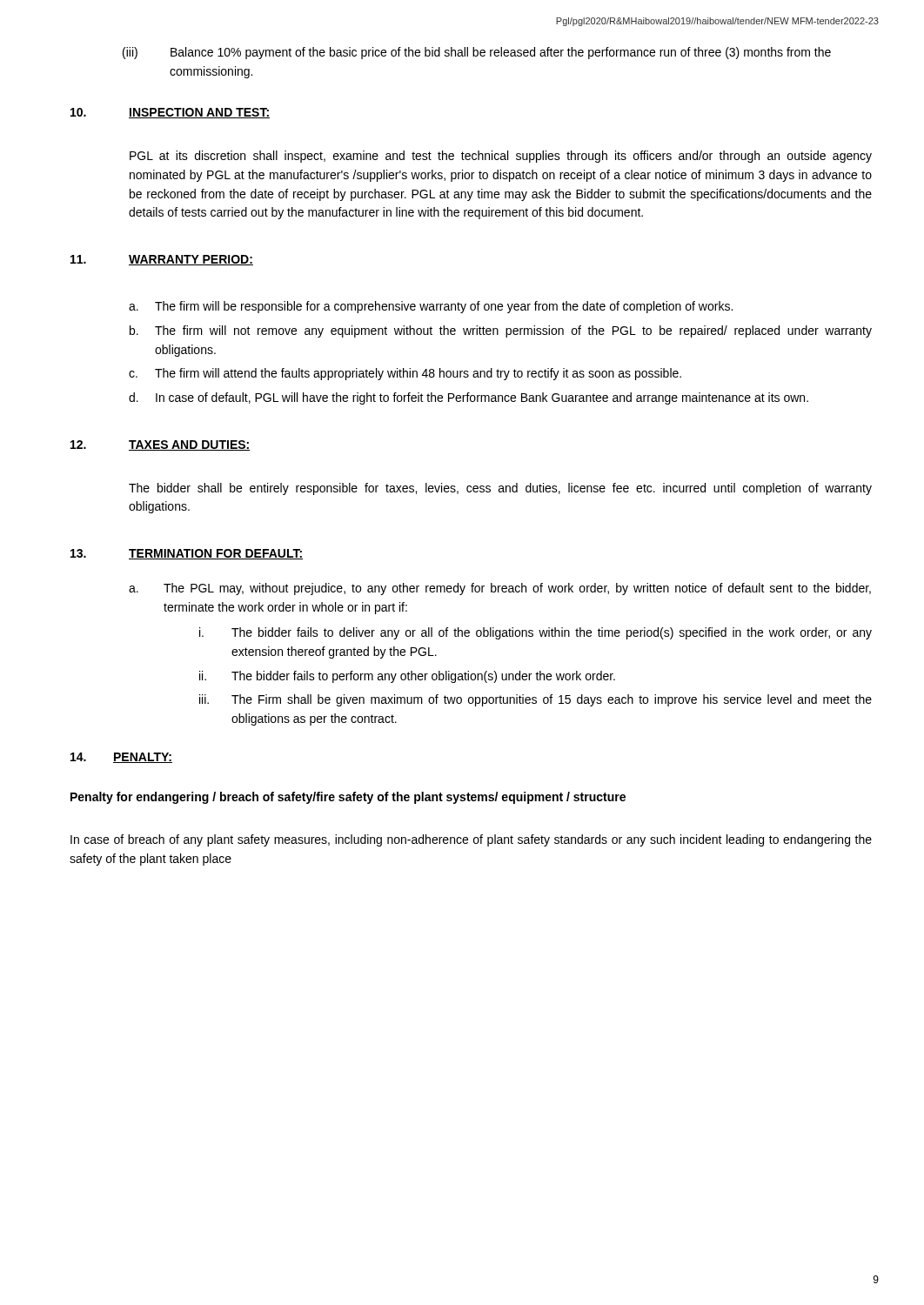Click on the list item containing "ii. The bidder"
The width and height of the screenshot is (924, 1305).
tap(407, 676)
